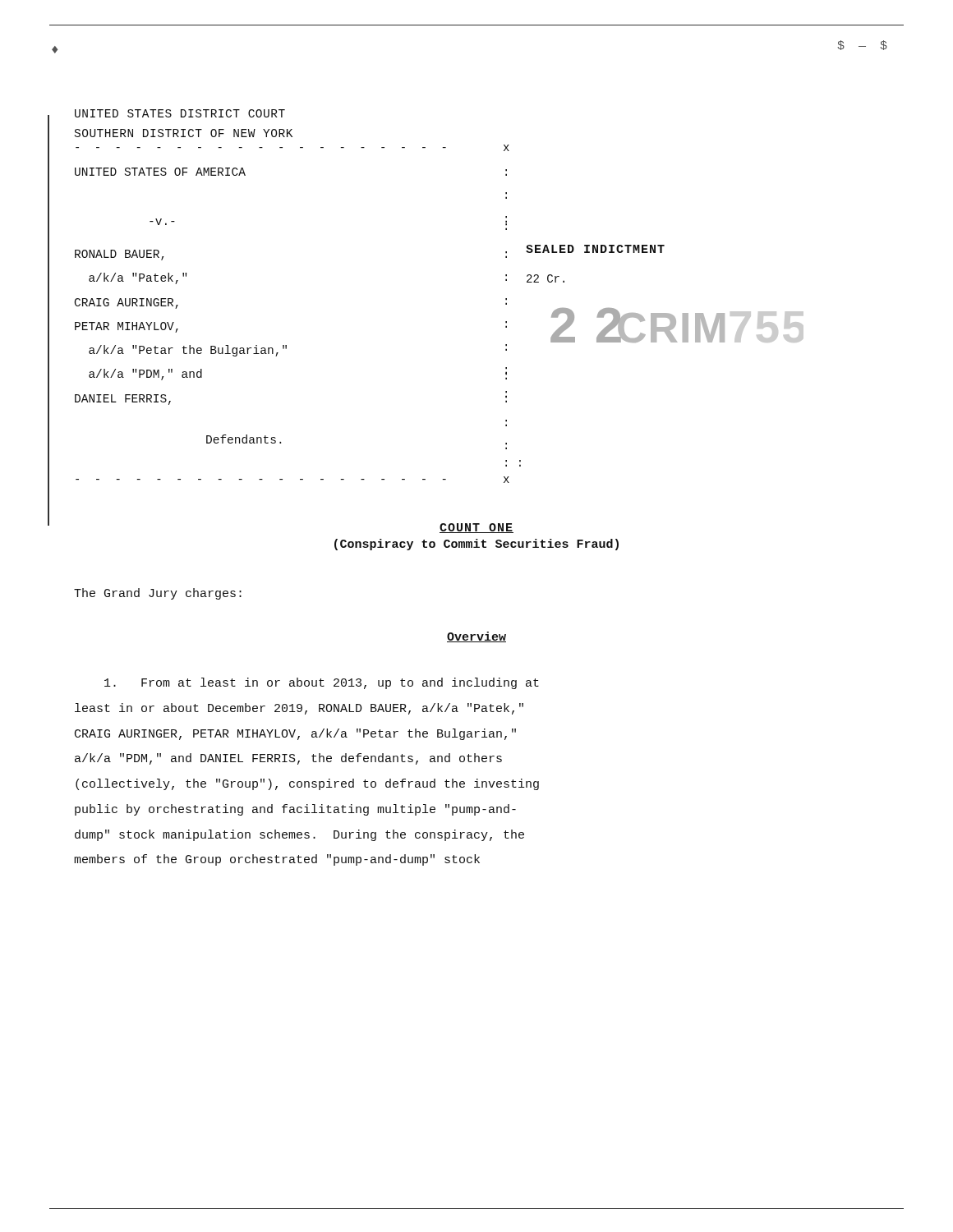This screenshot has width=953, height=1232.
Task: Point to ": : :"
Action: pos(506,196)
